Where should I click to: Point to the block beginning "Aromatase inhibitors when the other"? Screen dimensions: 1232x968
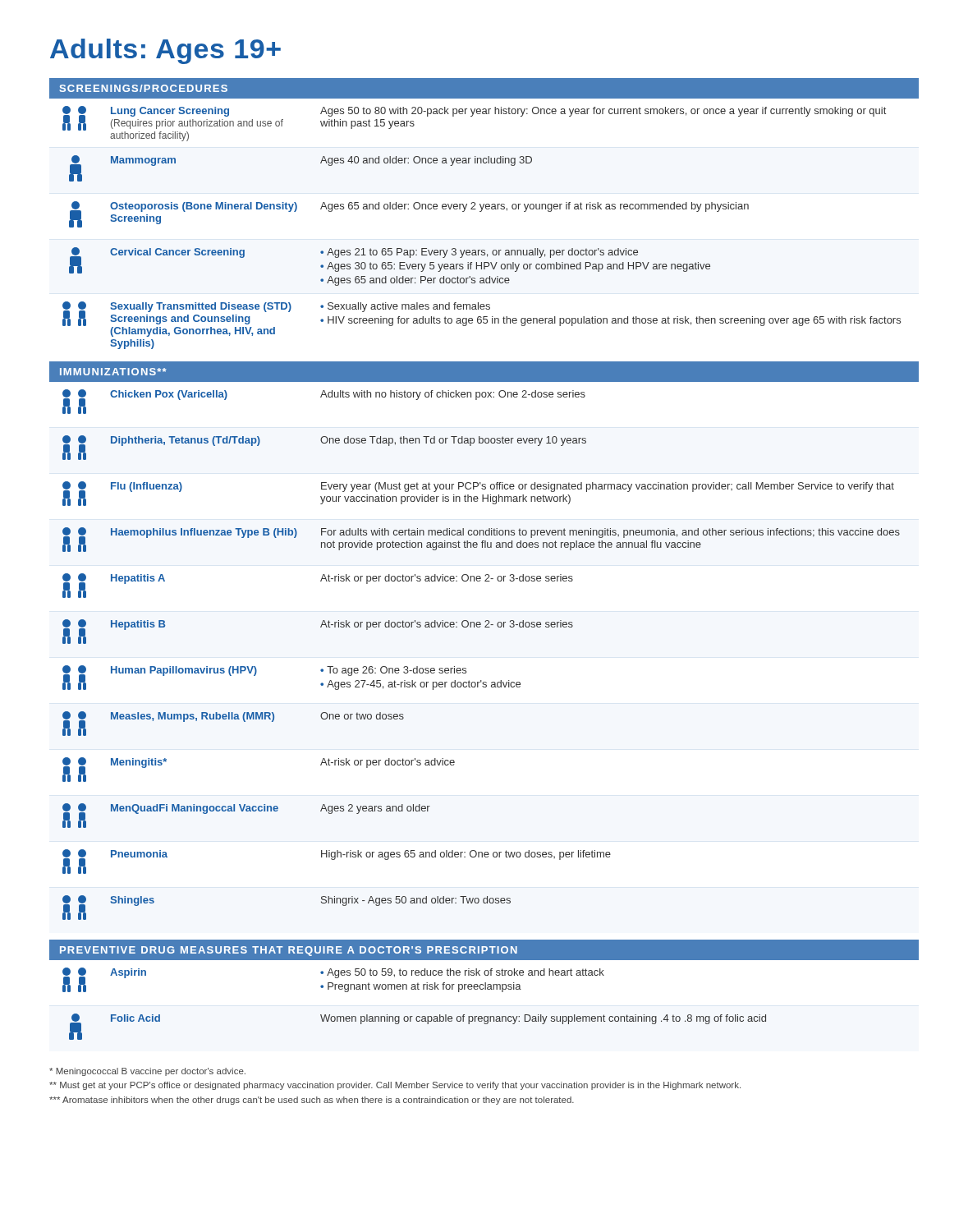pos(312,1099)
